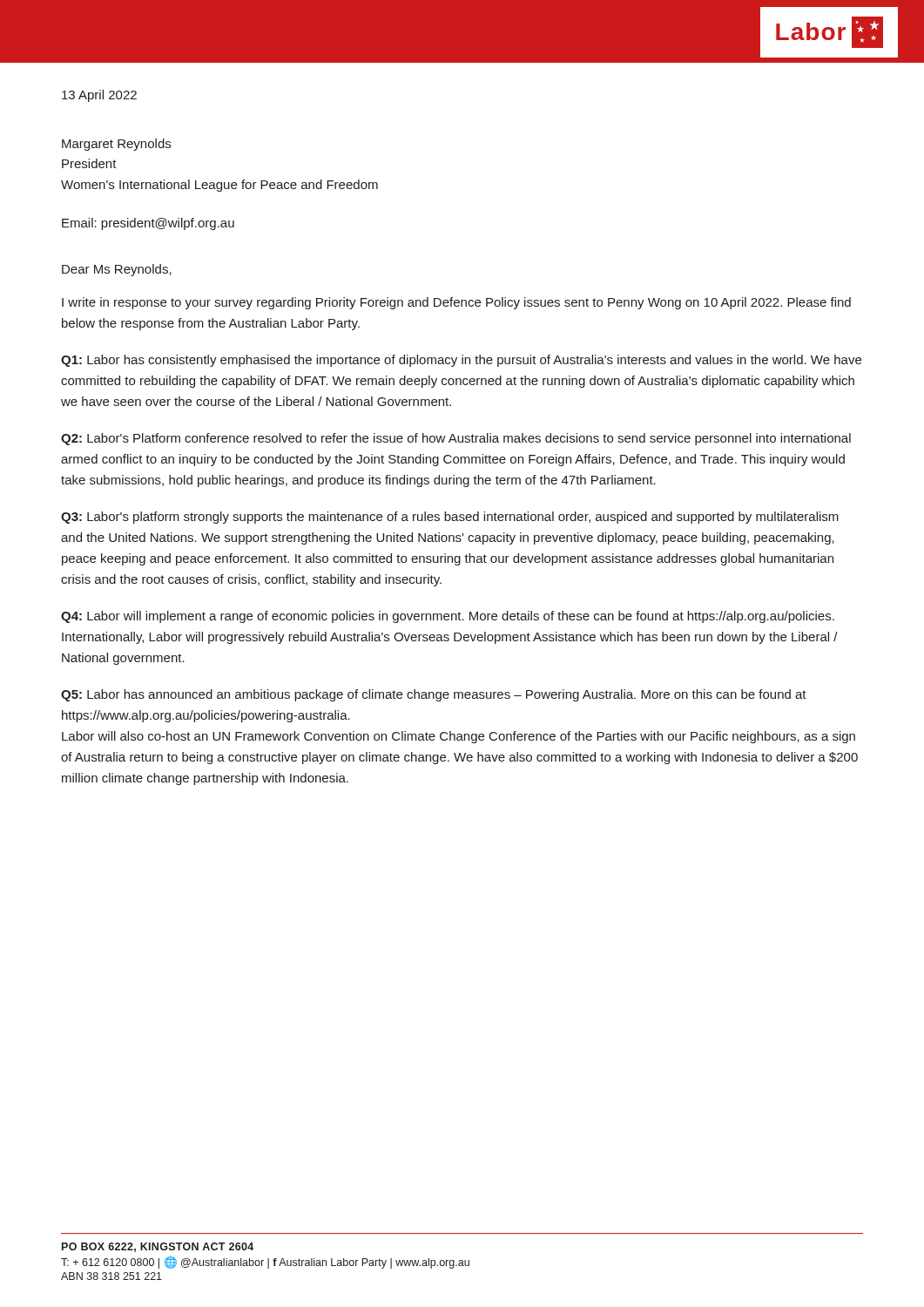Find the block on this page that starts "I write in response to"
Image resolution: width=924 pixels, height=1307 pixels.
[456, 312]
